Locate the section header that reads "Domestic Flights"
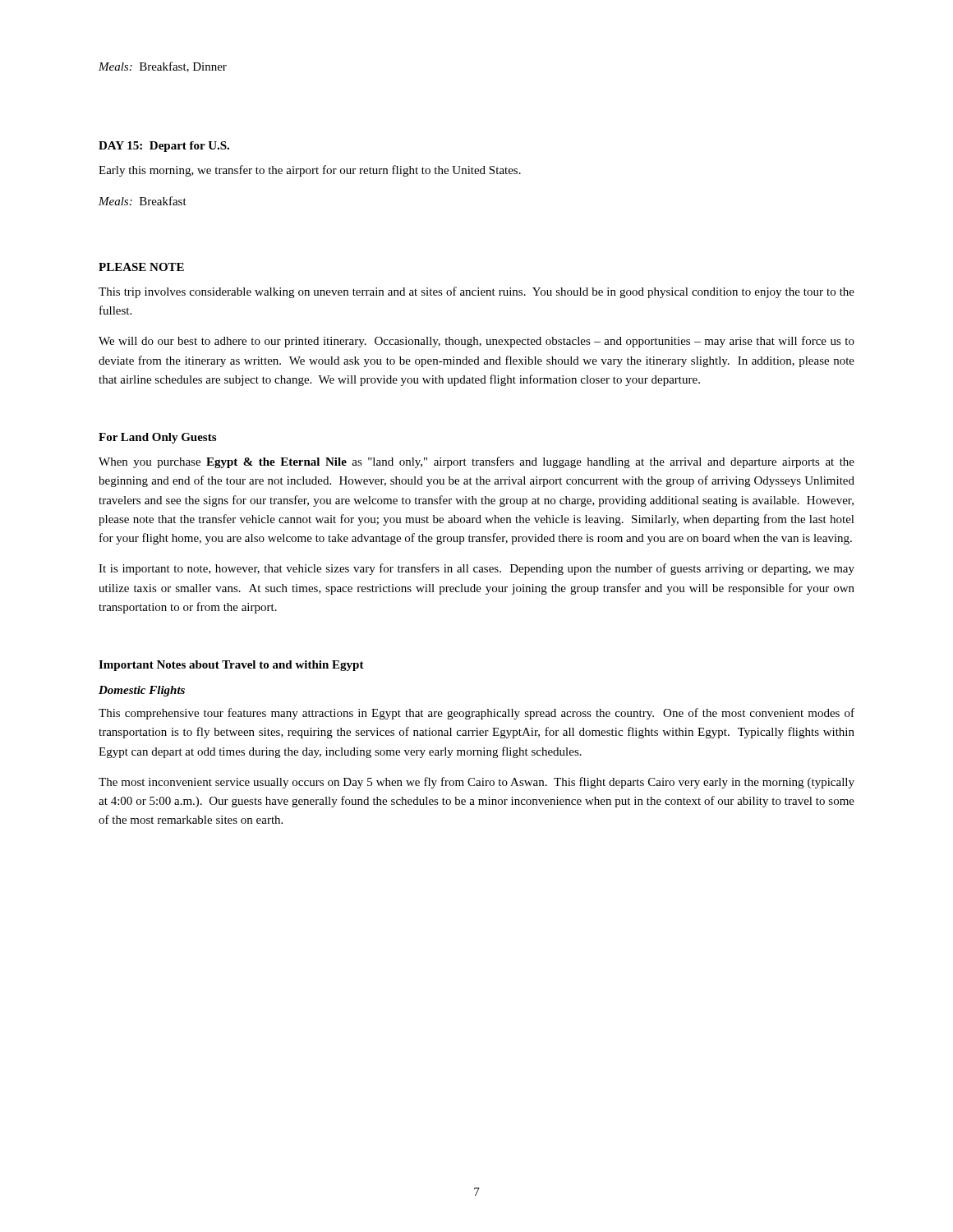This screenshot has width=953, height=1232. coord(142,690)
